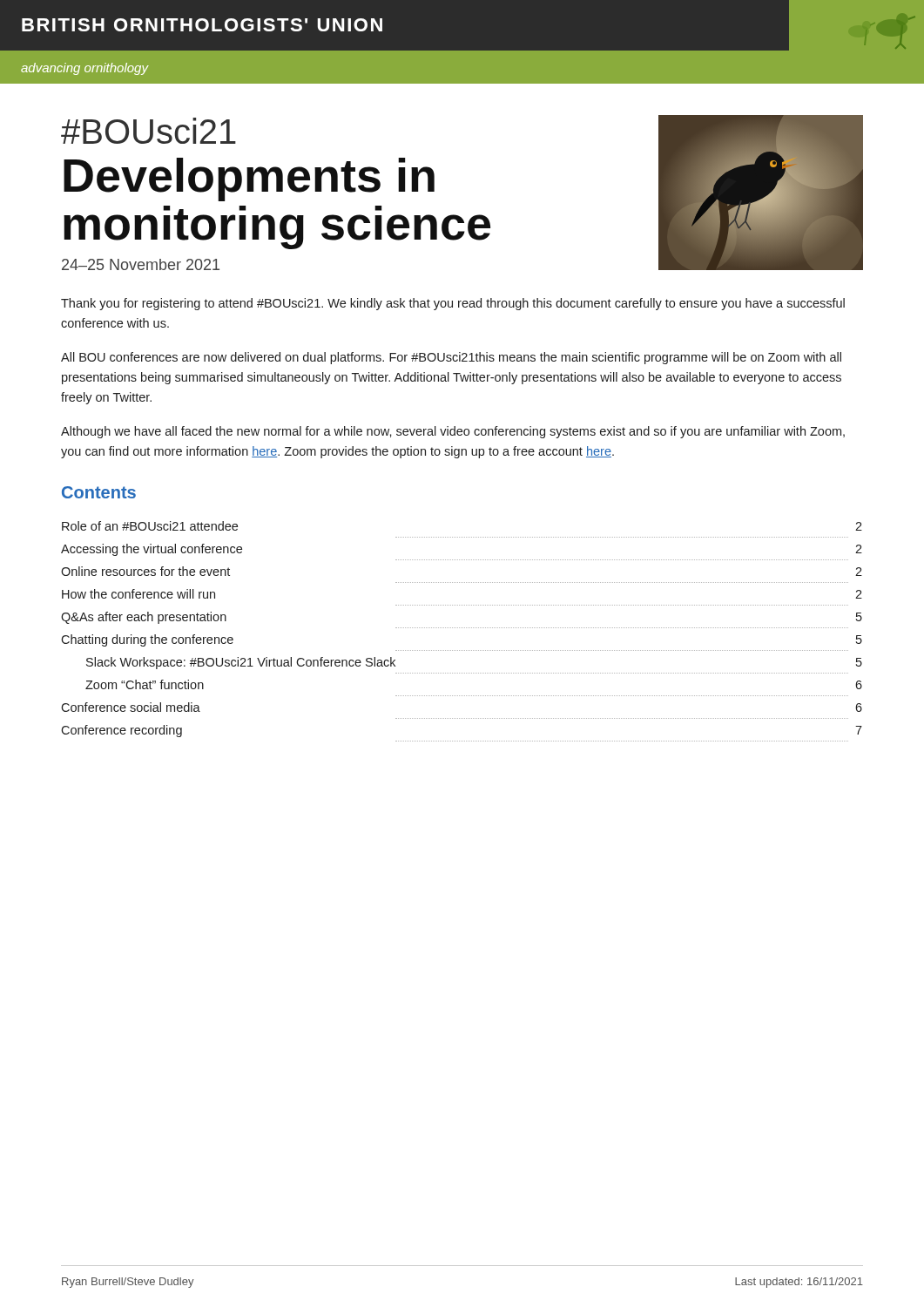Select the list item that says "Chatting during the conference 5"
Screen dimensions: 1307x924
462,639
